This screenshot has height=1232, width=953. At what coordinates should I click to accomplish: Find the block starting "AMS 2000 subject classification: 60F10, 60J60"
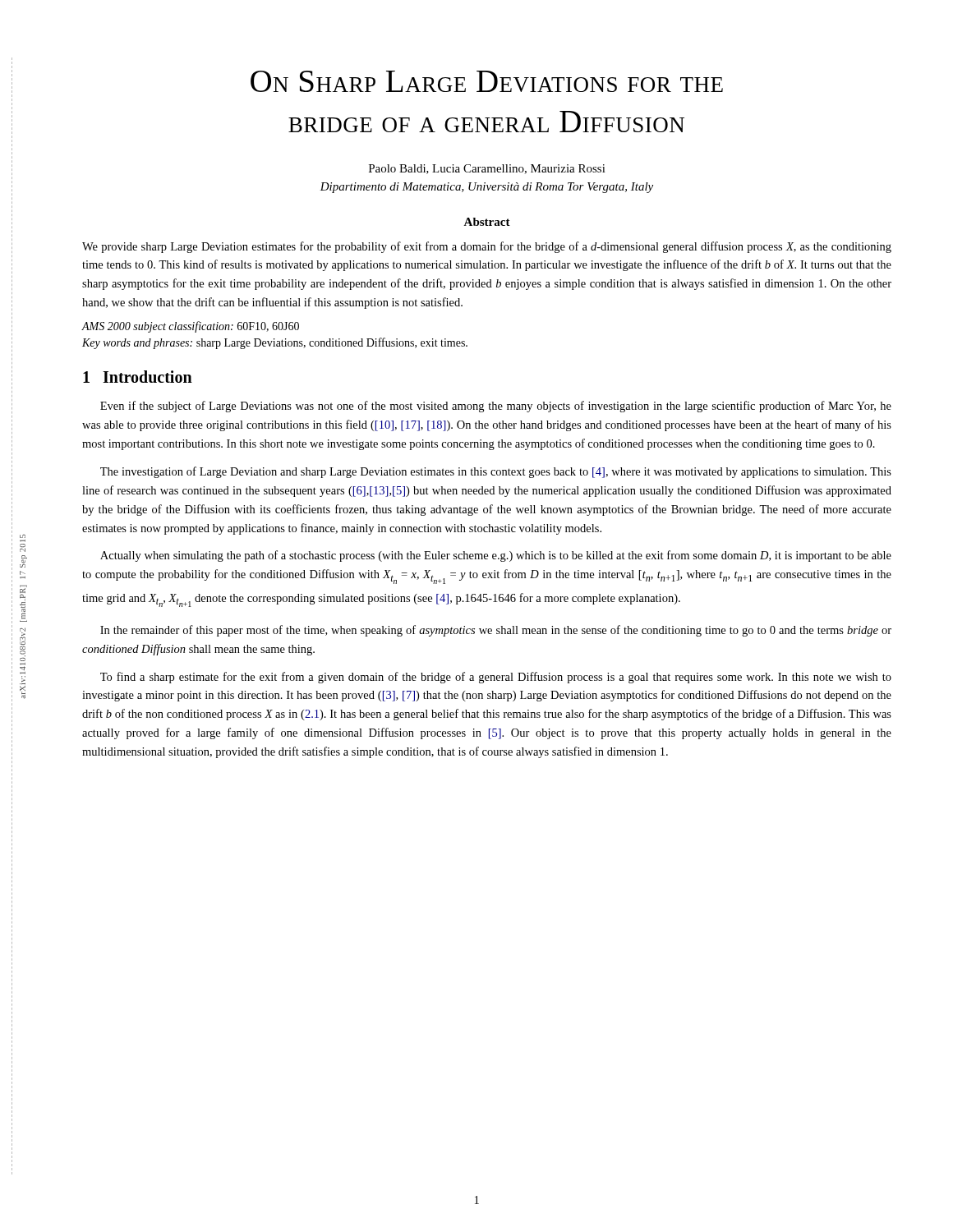[191, 327]
